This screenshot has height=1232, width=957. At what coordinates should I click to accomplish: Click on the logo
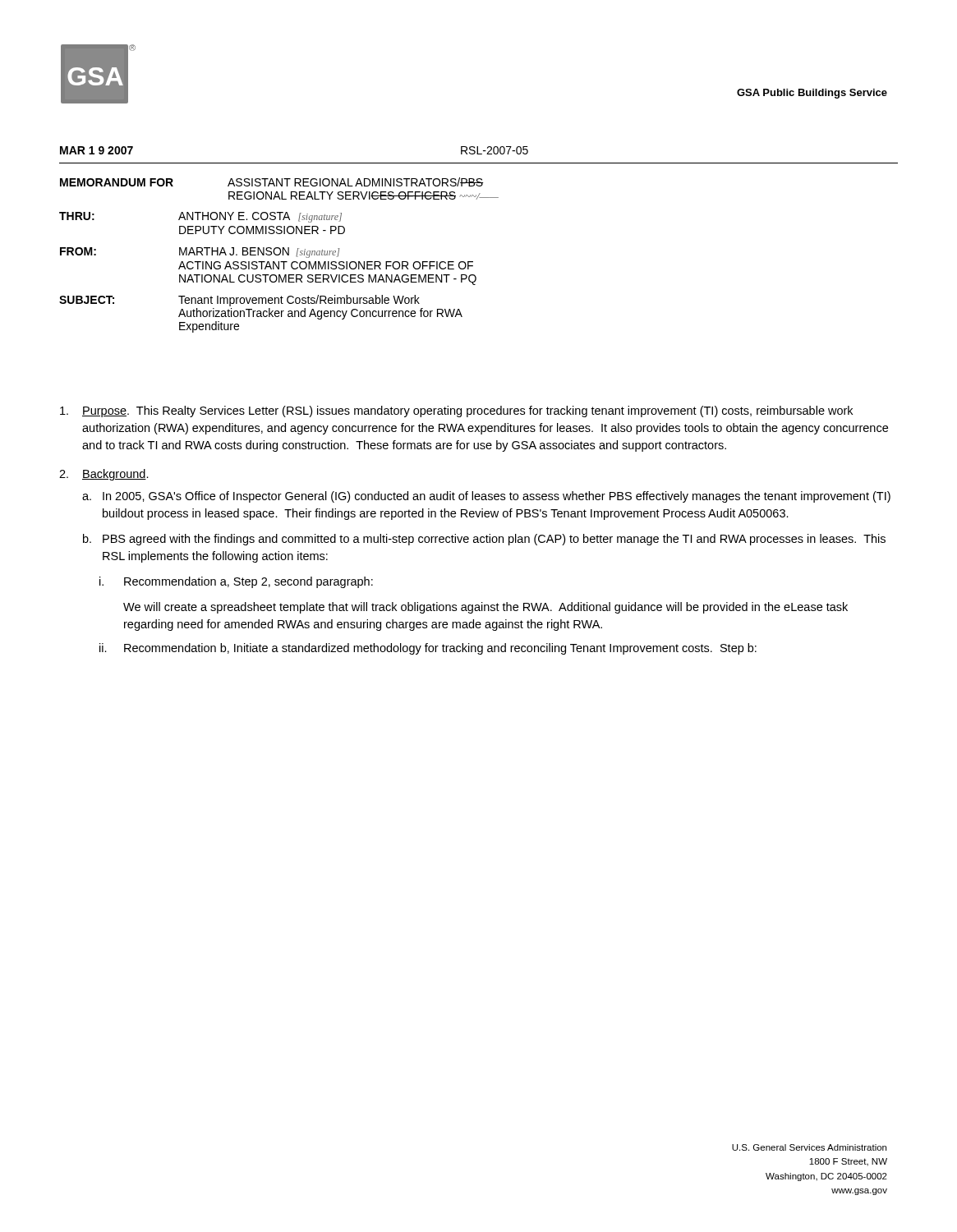pos(100,76)
